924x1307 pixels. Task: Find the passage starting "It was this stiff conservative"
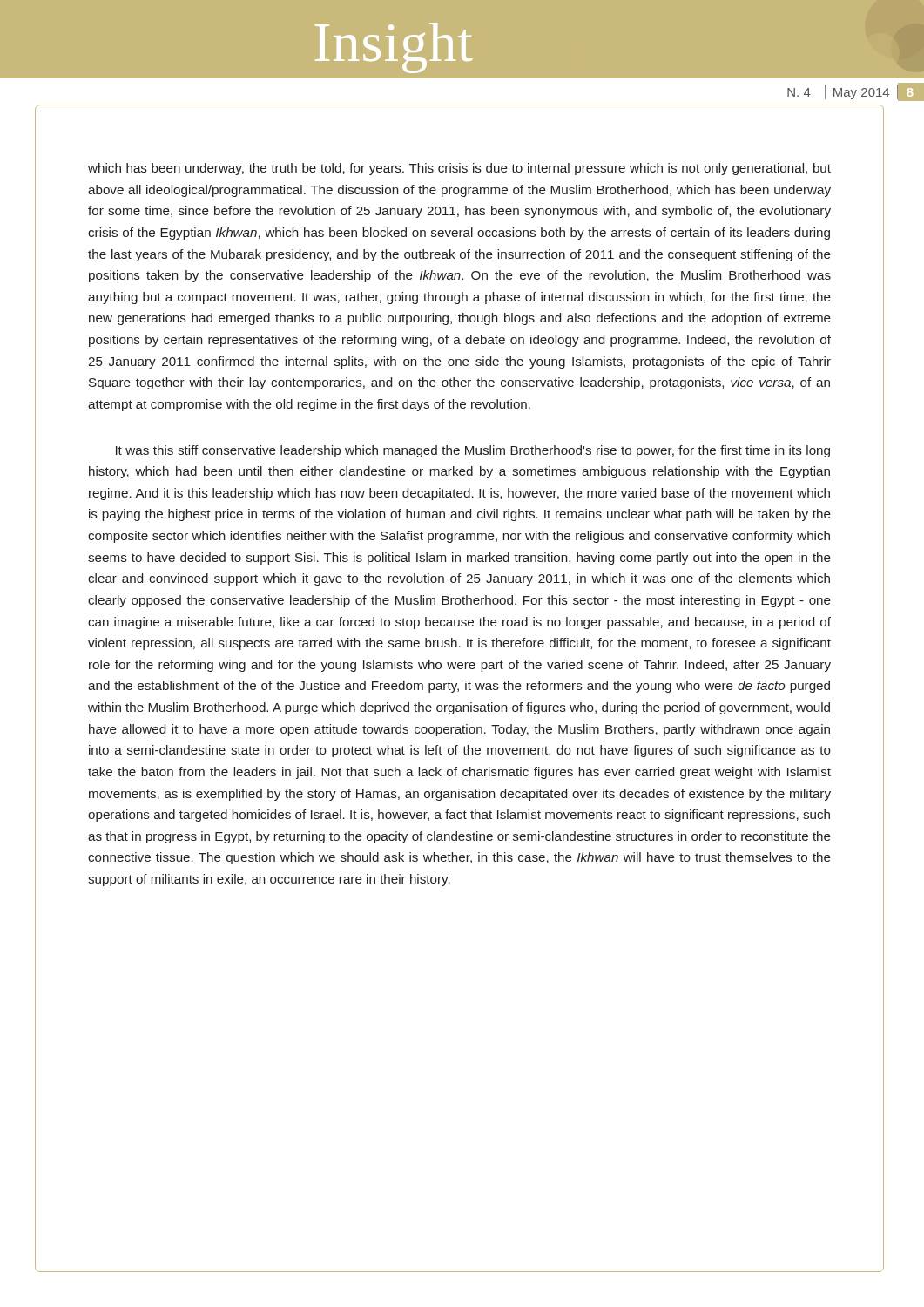click(x=459, y=665)
